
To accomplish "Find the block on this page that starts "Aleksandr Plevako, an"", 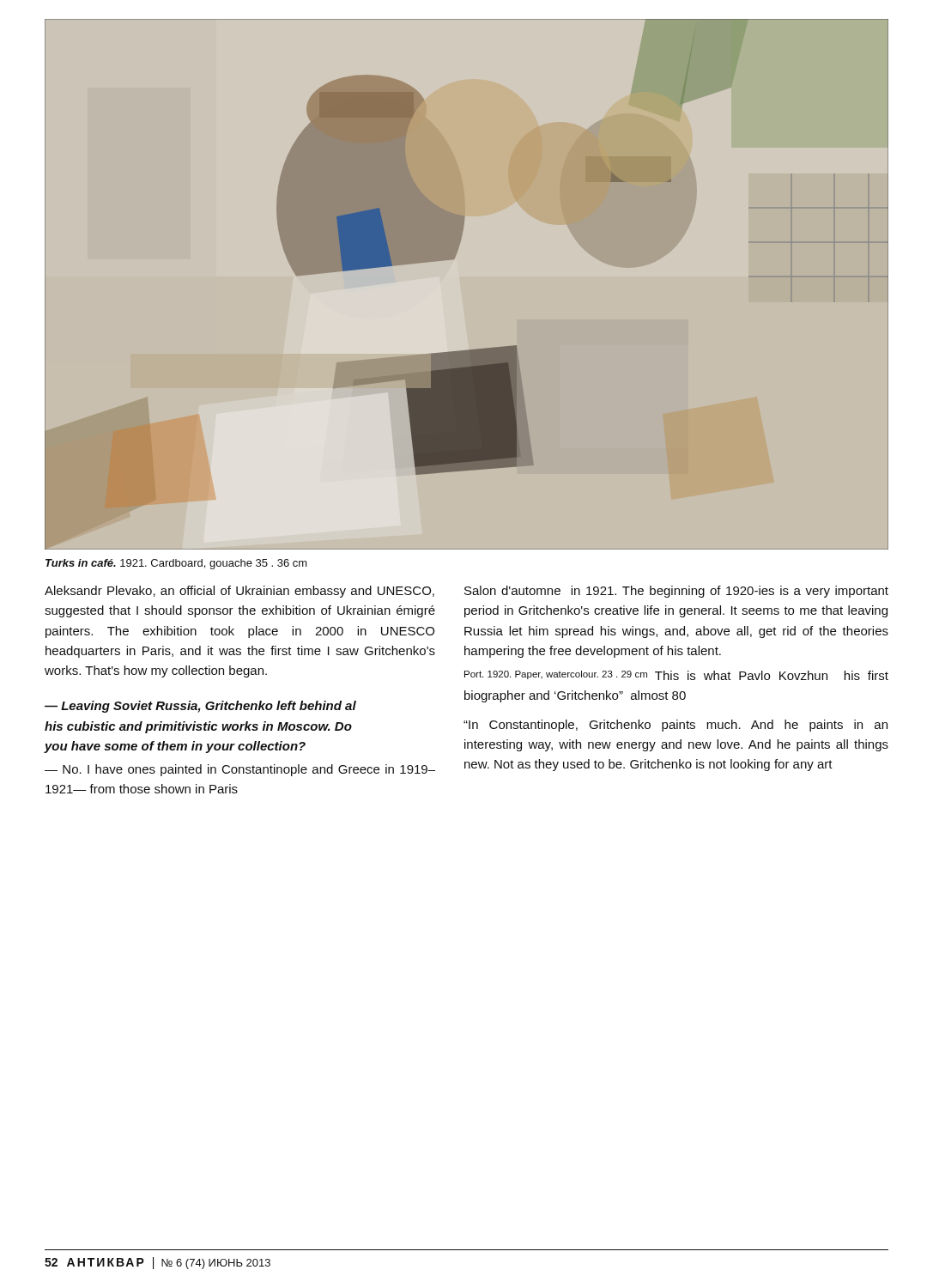I will 240,630.
